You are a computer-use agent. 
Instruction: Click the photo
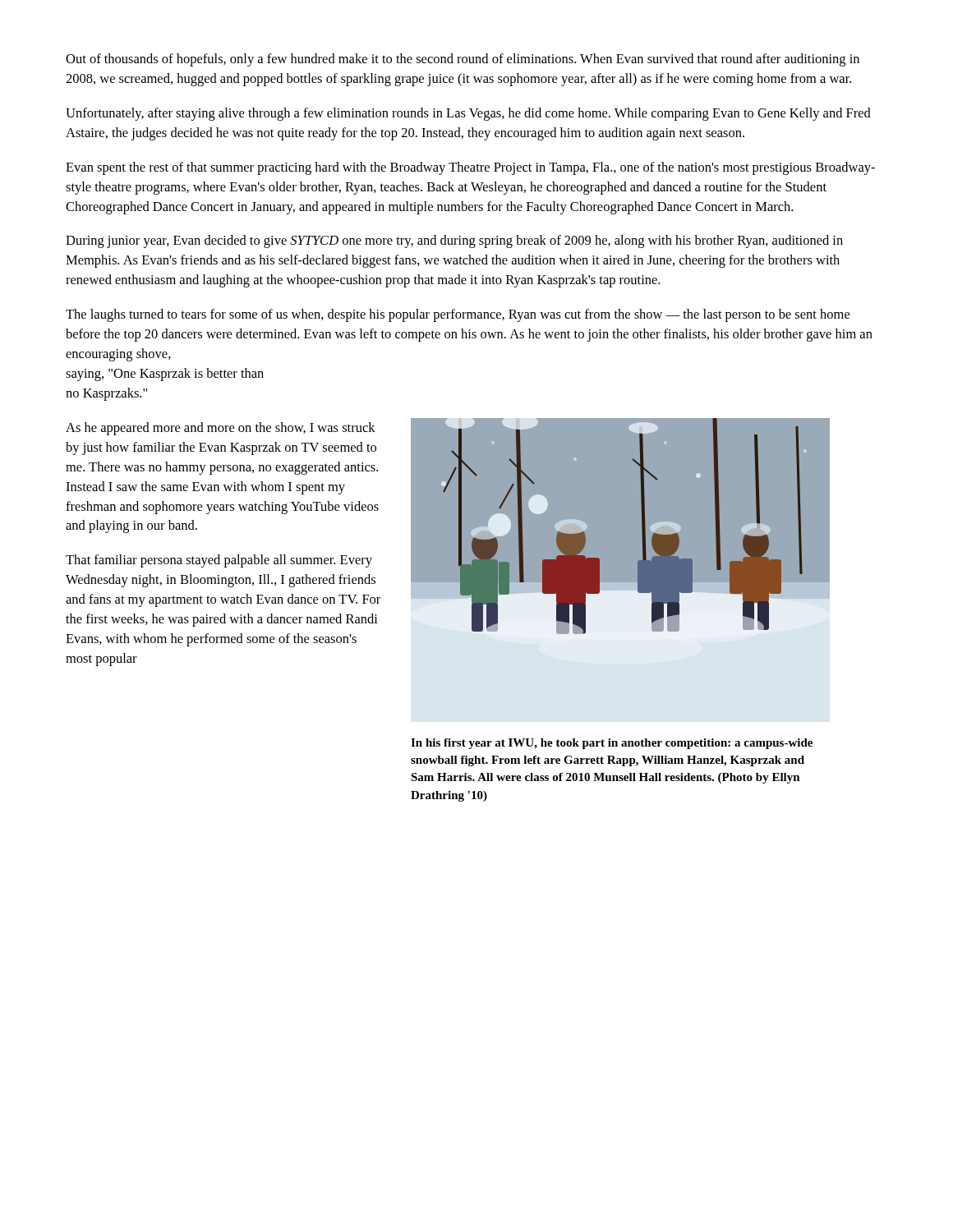[620, 573]
